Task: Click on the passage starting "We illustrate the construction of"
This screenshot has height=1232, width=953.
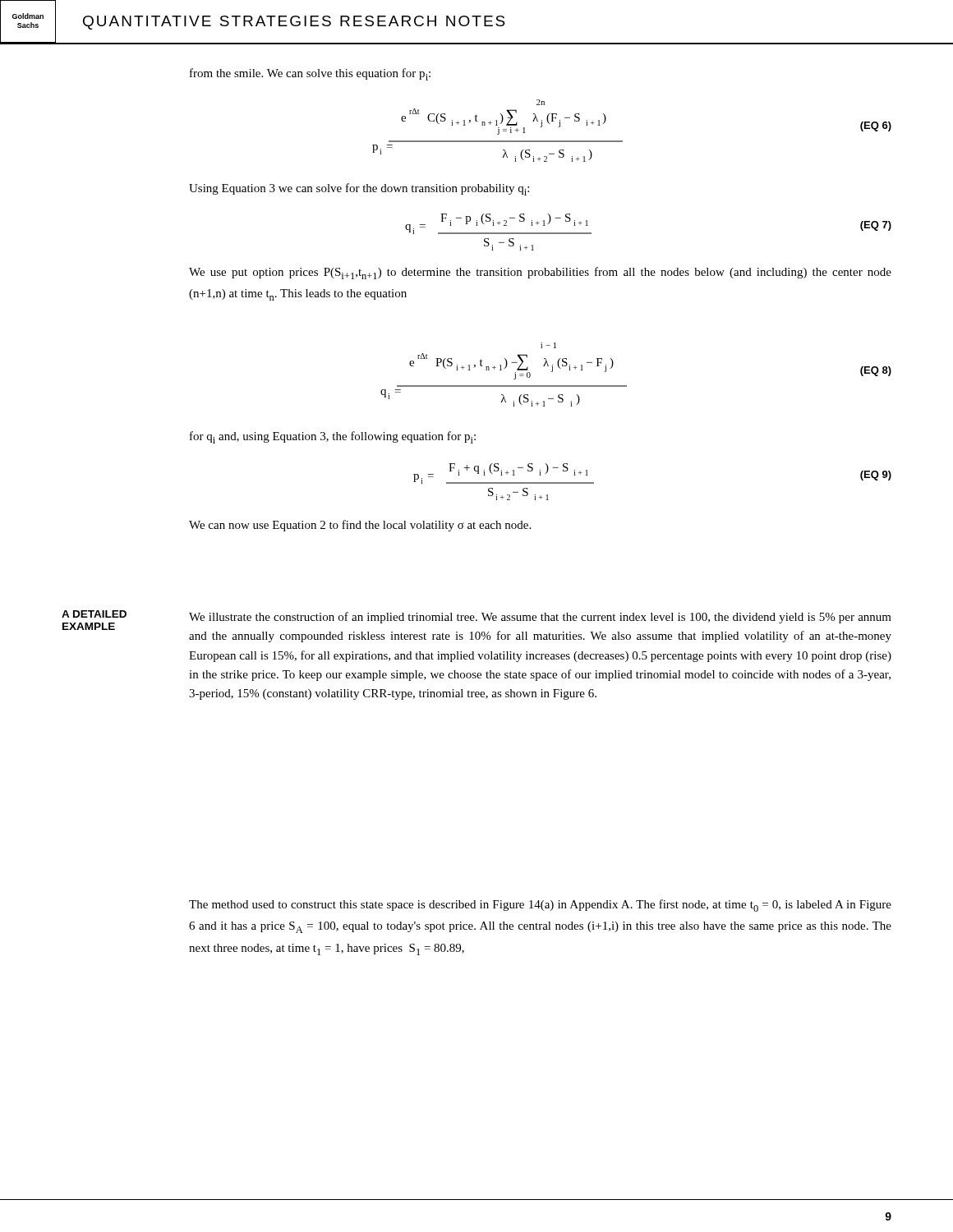Action: (540, 655)
